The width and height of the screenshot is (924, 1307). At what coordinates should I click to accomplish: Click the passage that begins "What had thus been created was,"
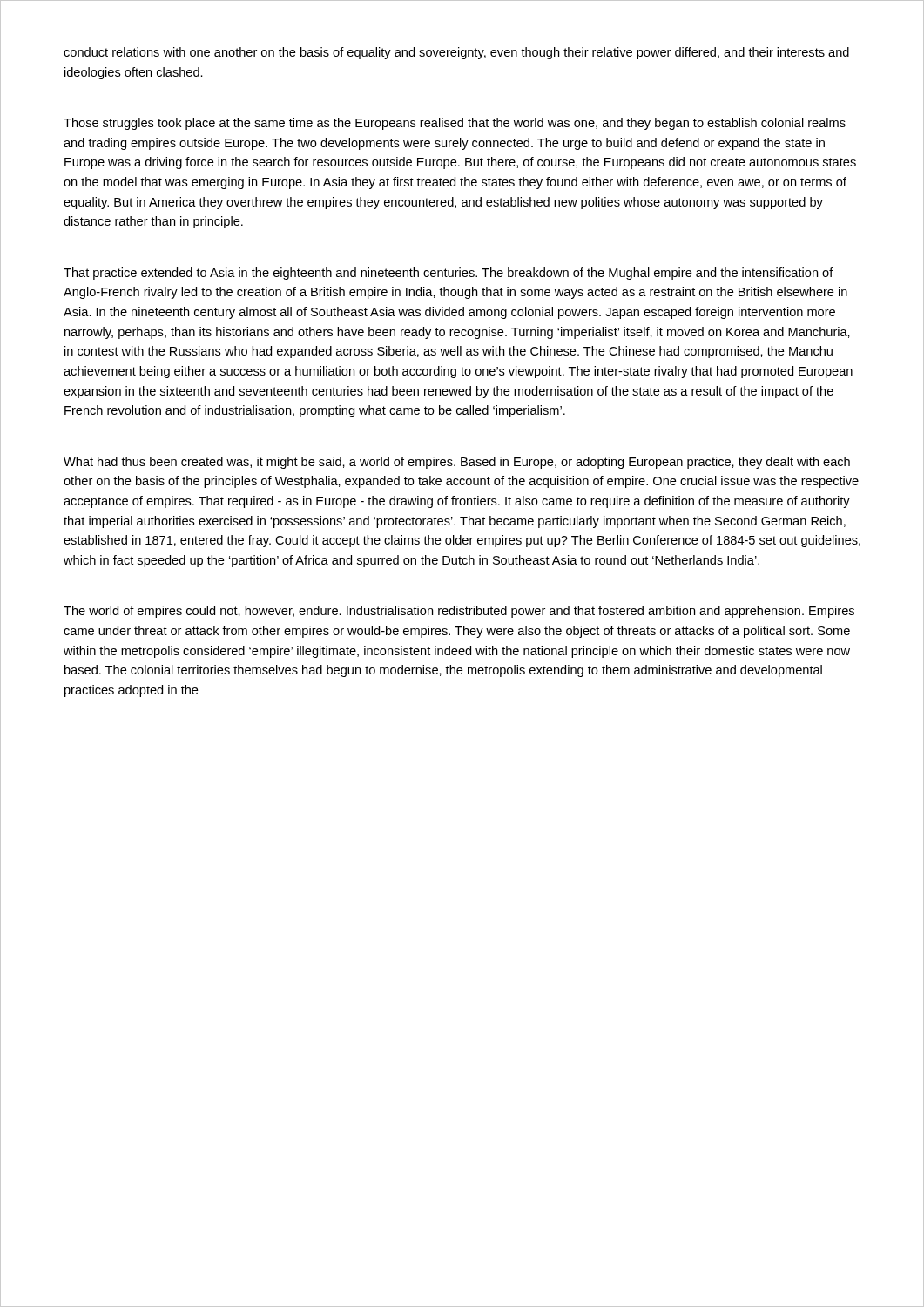pyautogui.click(x=463, y=511)
